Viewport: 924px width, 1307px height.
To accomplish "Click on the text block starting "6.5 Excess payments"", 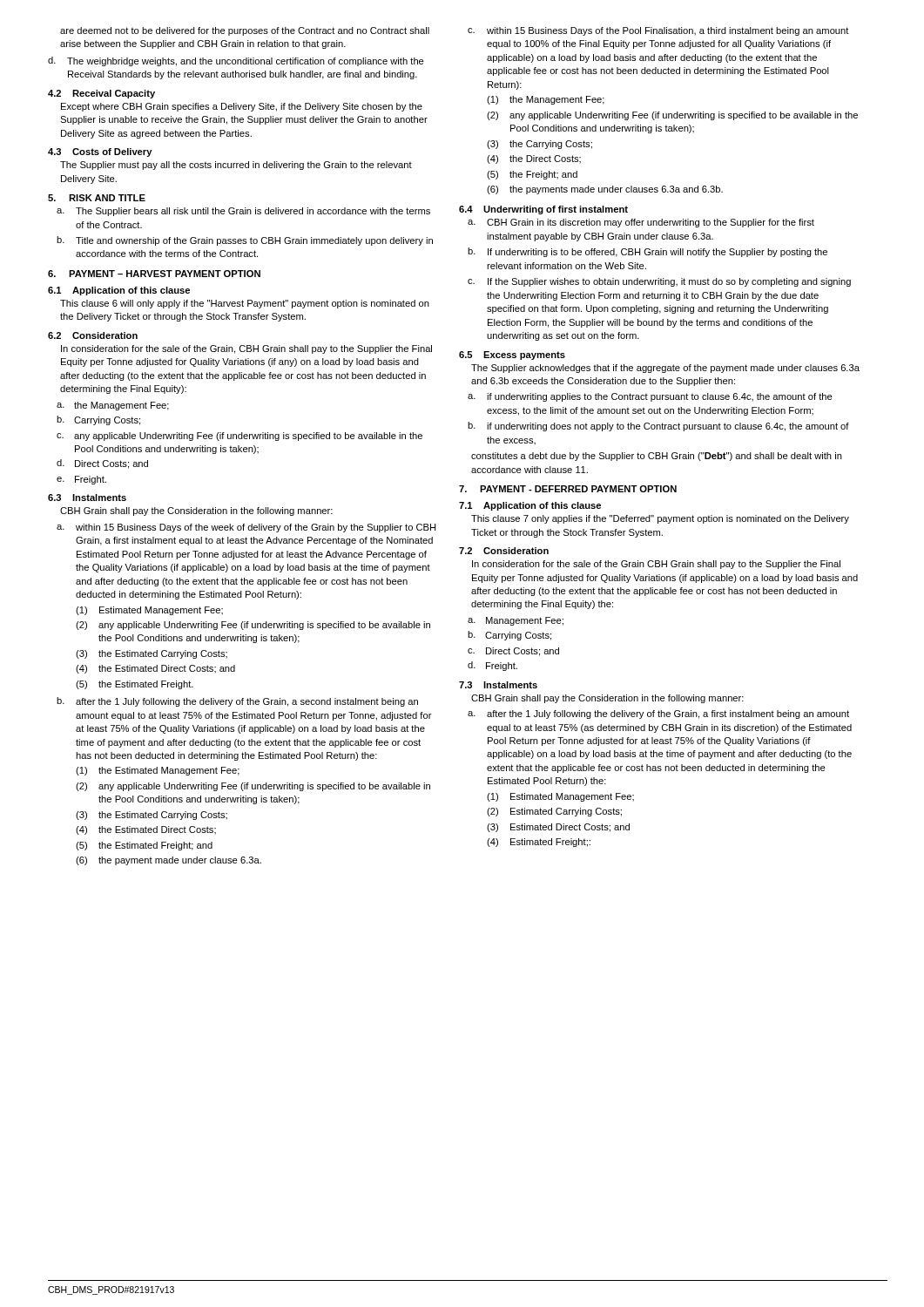I will (659, 354).
